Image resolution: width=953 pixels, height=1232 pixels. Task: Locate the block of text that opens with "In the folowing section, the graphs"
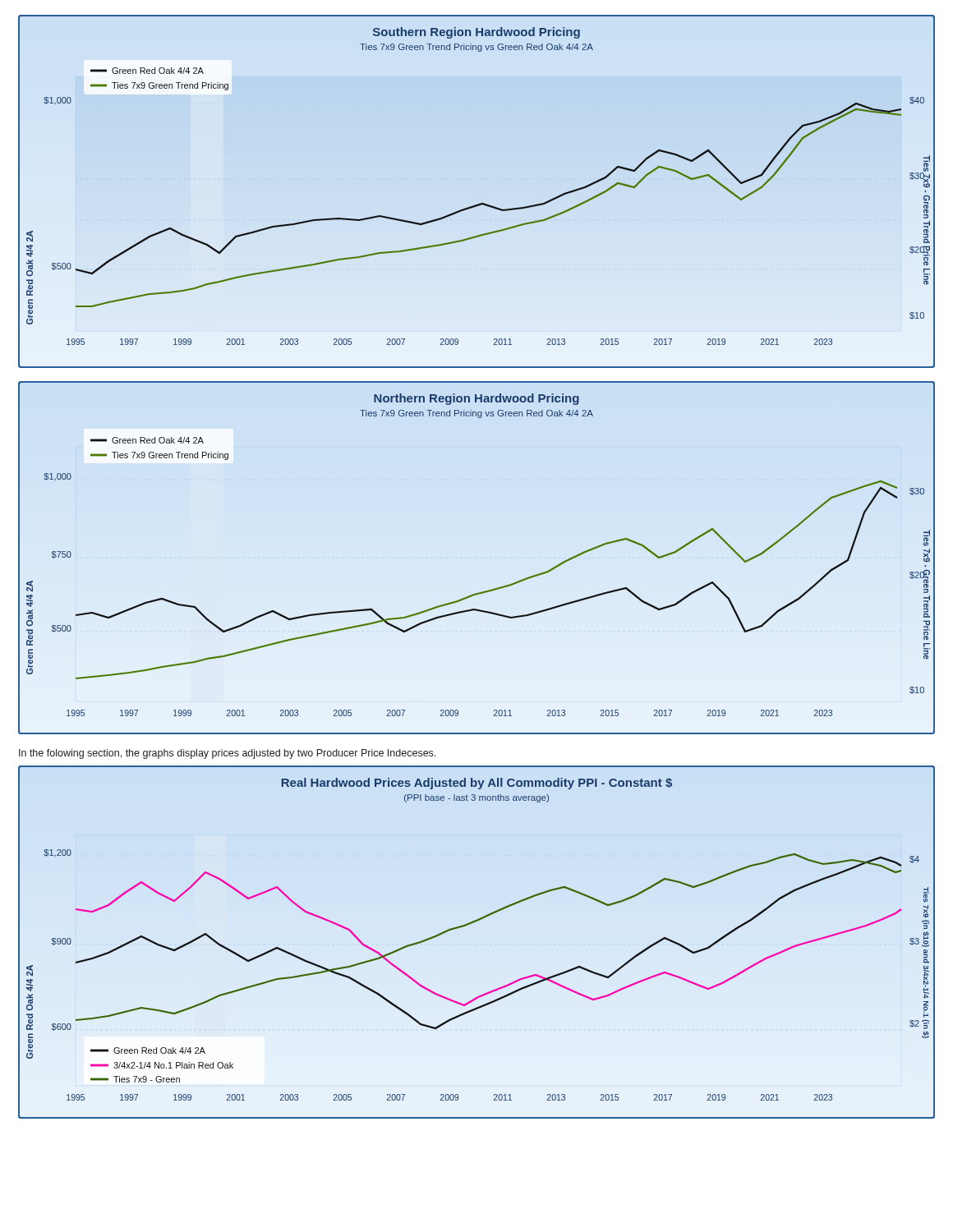click(227, 753)
